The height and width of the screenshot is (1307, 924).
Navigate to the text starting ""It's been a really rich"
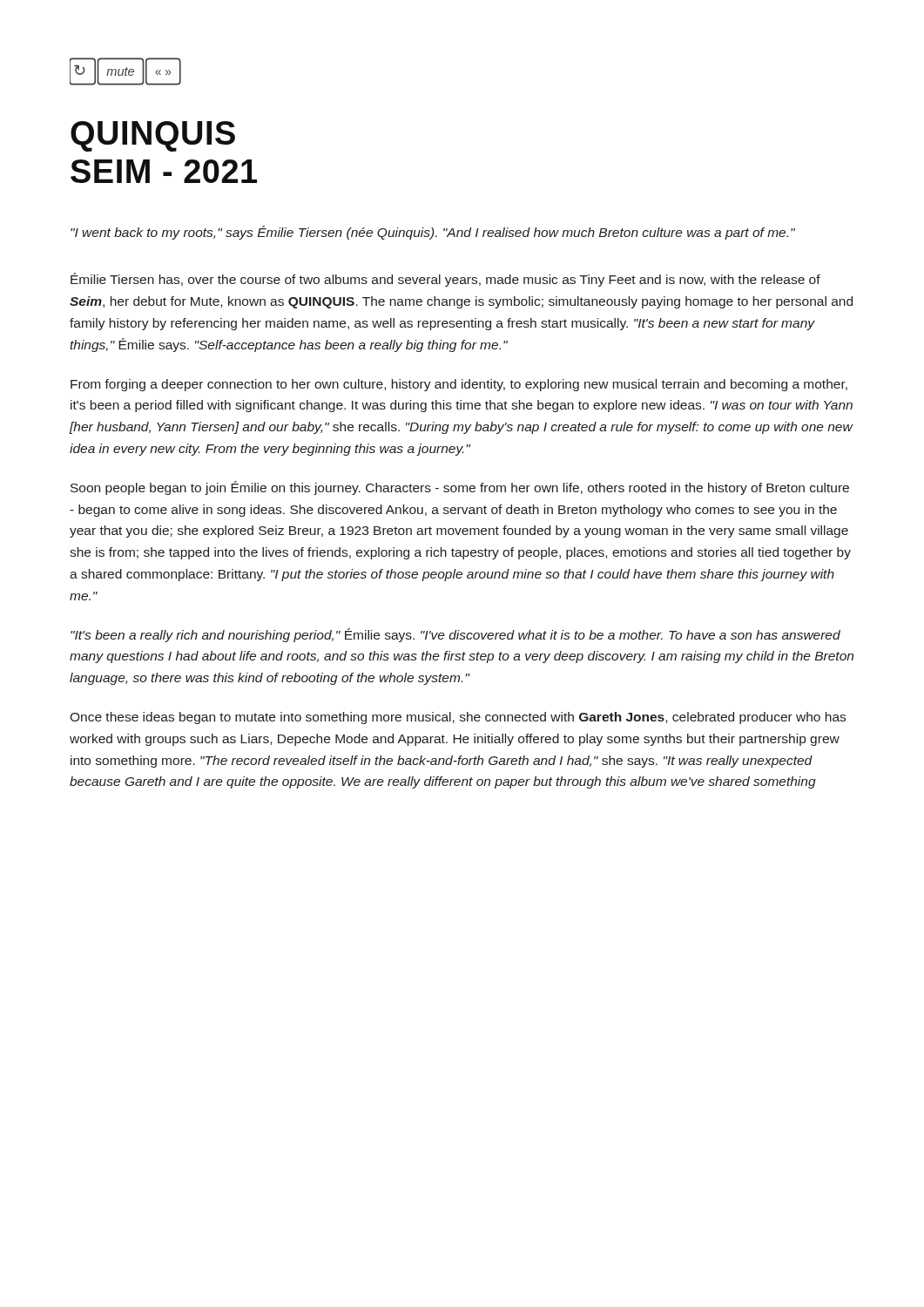point(462,656)
